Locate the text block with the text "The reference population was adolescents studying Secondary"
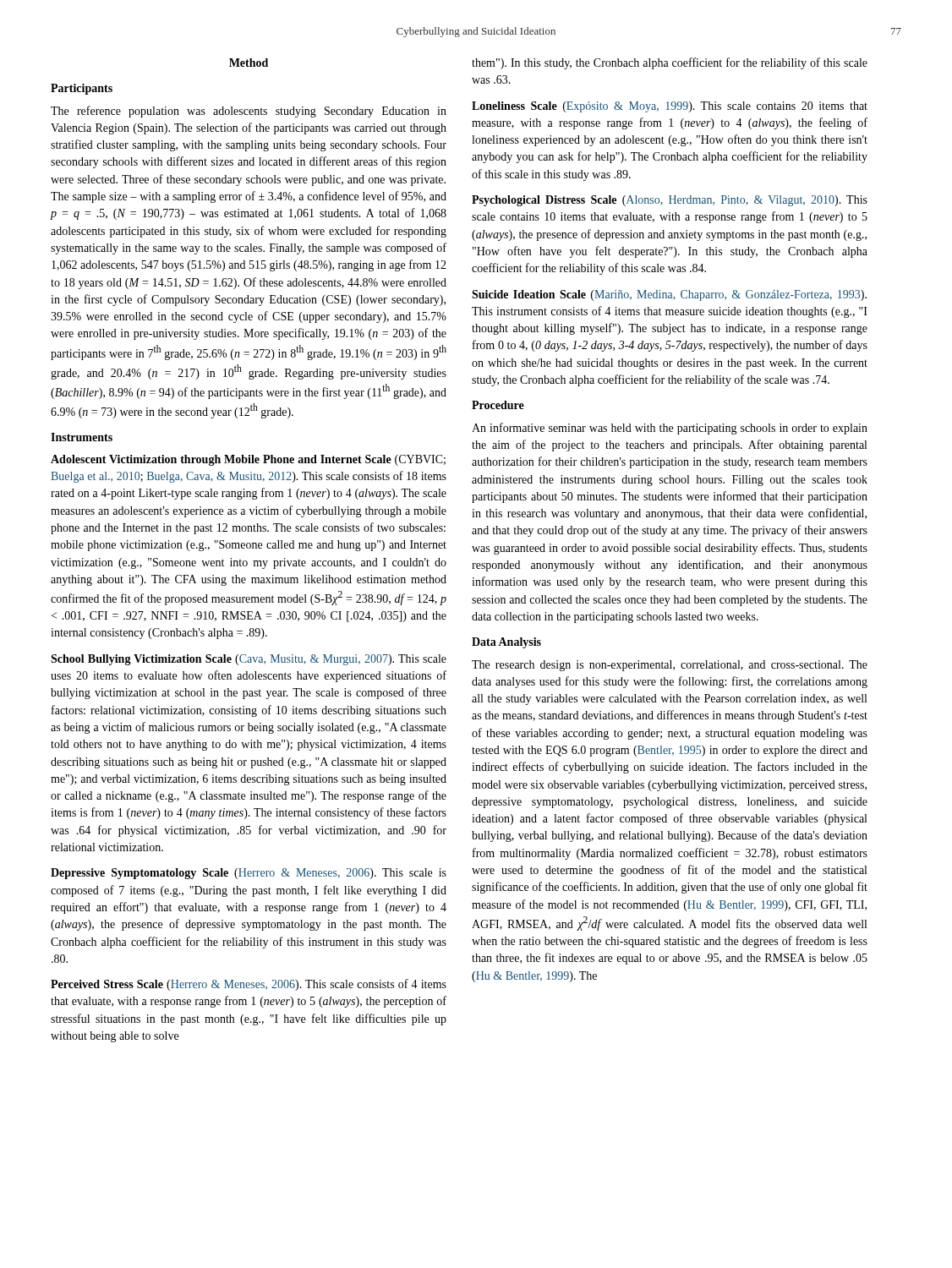Viewport: 952px width, 1268px height. 249,261
